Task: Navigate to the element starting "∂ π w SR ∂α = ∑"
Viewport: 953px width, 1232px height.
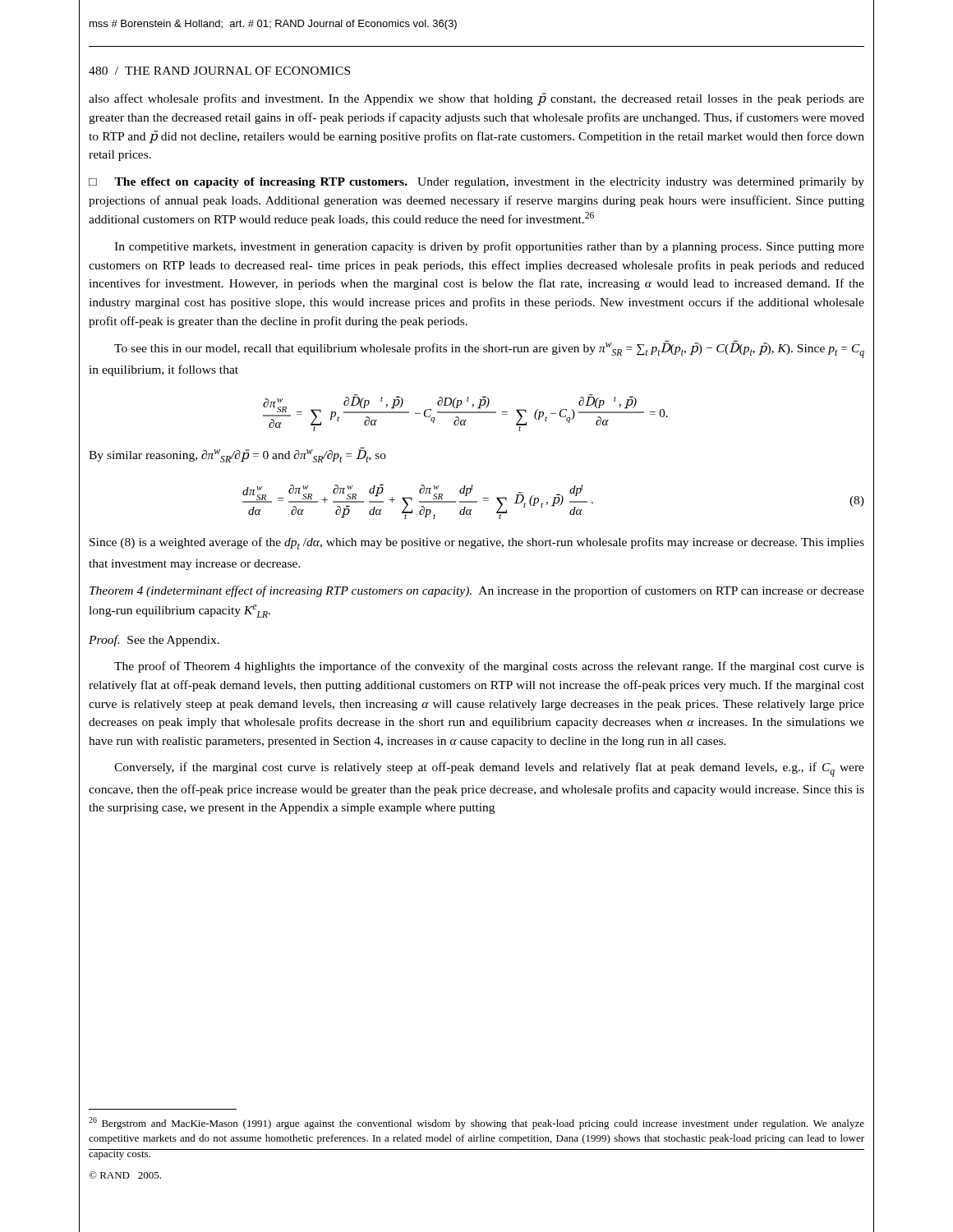Action: (x=476, y=412)
